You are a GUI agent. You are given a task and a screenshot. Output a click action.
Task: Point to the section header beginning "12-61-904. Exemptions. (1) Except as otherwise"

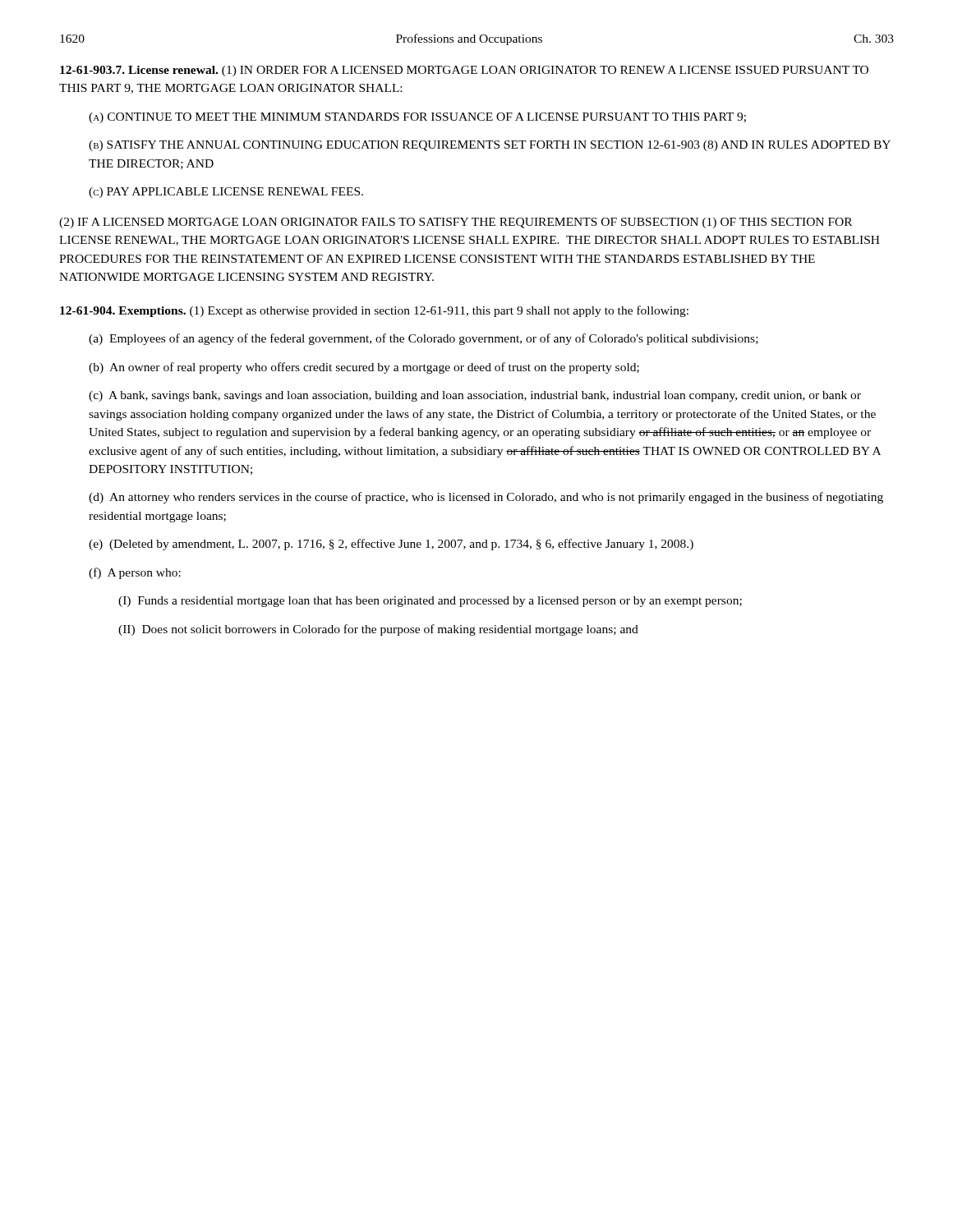[476, 310]
